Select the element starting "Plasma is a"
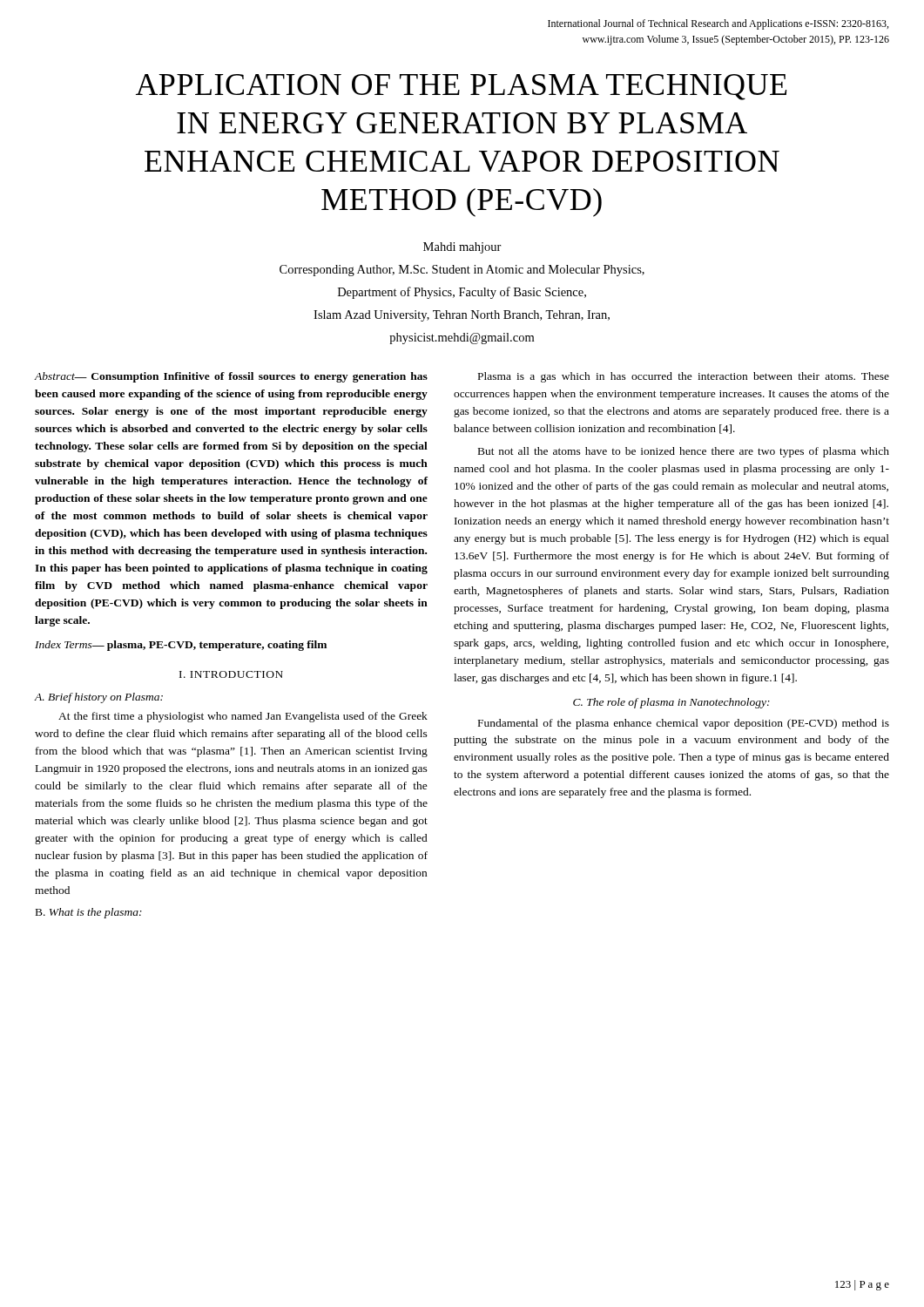The height and width of the screenshot is (1307, 924). pyautogui.click(x=671, y=584)
